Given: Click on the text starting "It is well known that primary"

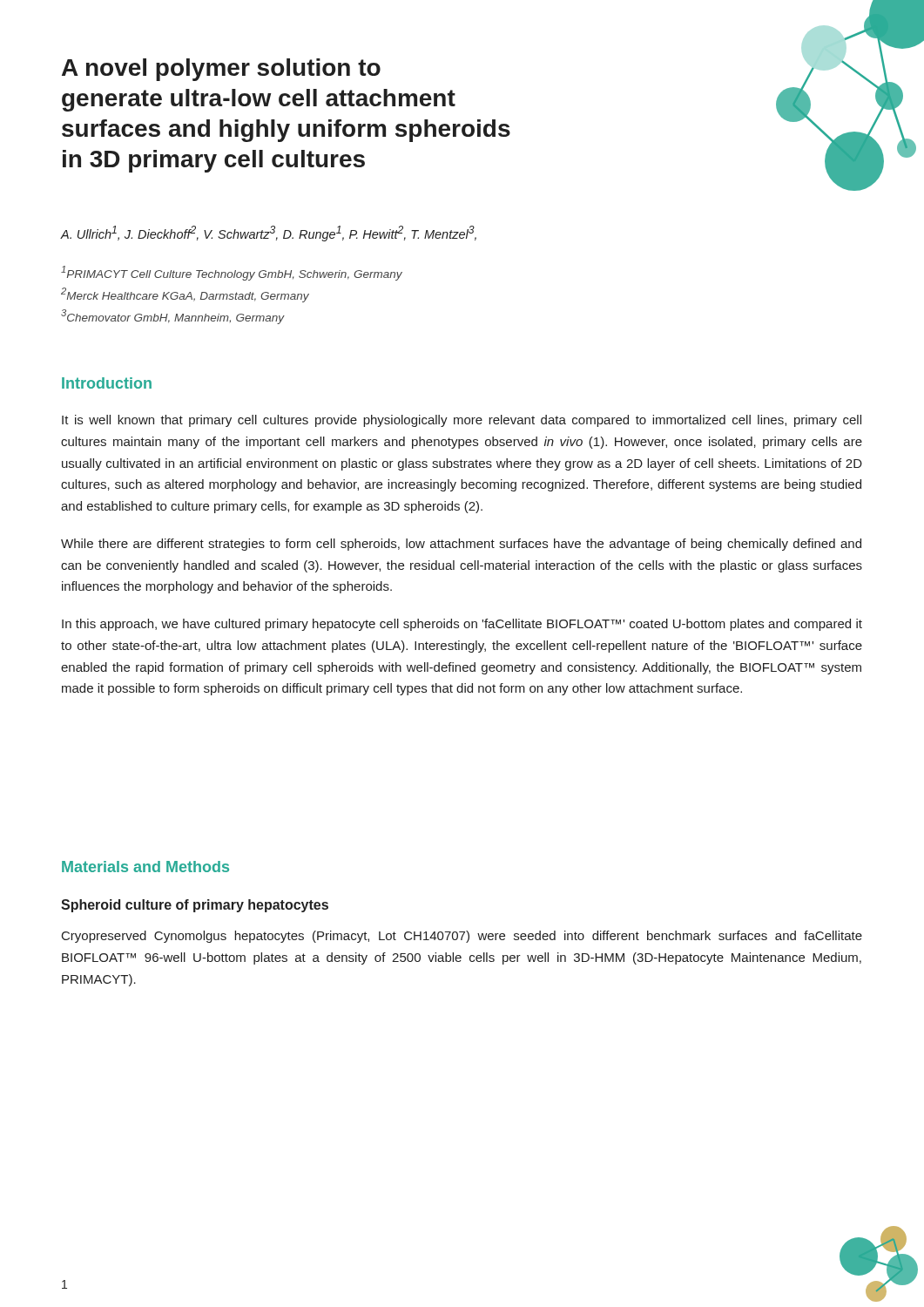Looking at the screenshot, I should (462, 555).
